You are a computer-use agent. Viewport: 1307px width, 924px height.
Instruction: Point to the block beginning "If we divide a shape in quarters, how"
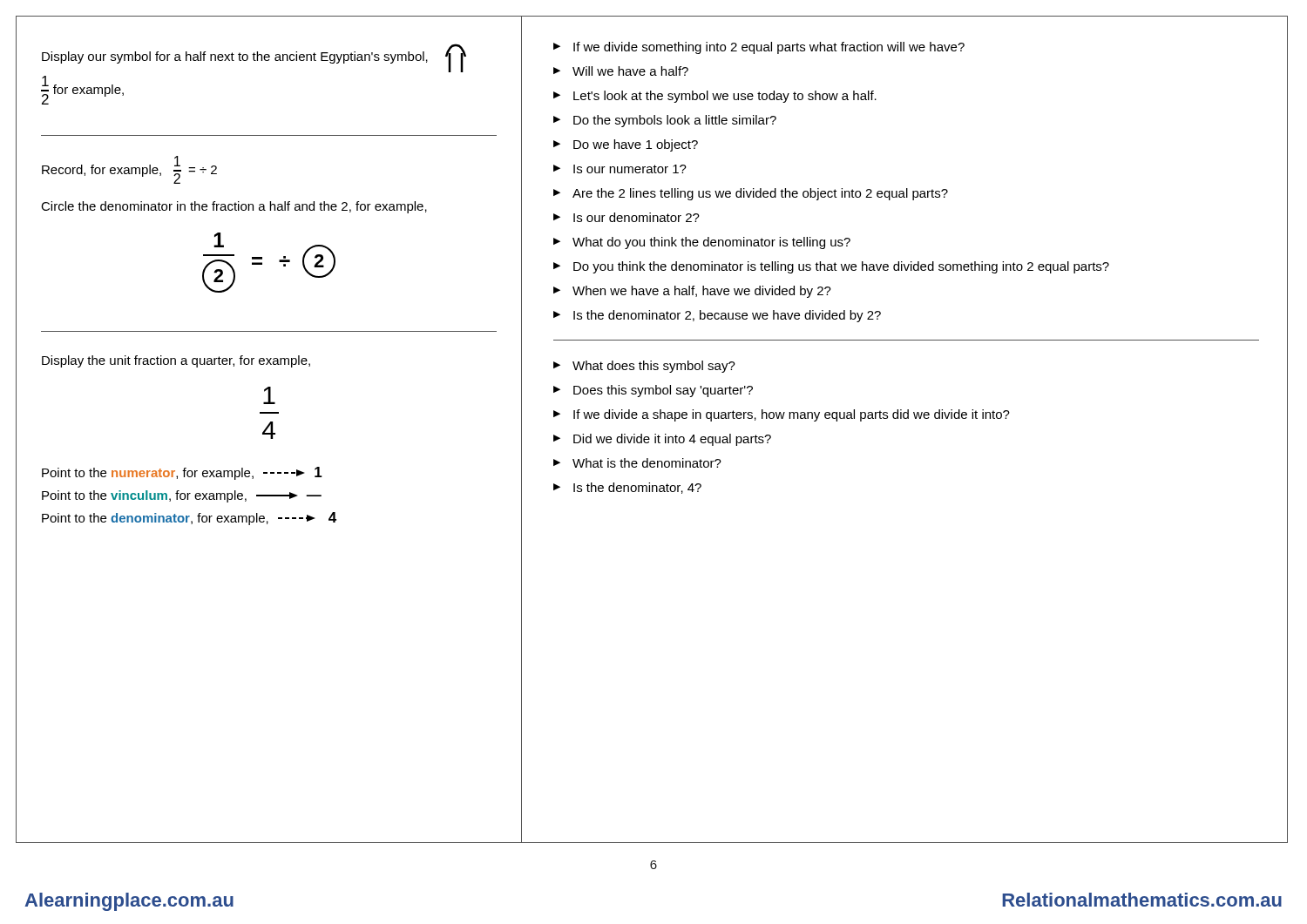pyautogui.click(x=791, y=414)
